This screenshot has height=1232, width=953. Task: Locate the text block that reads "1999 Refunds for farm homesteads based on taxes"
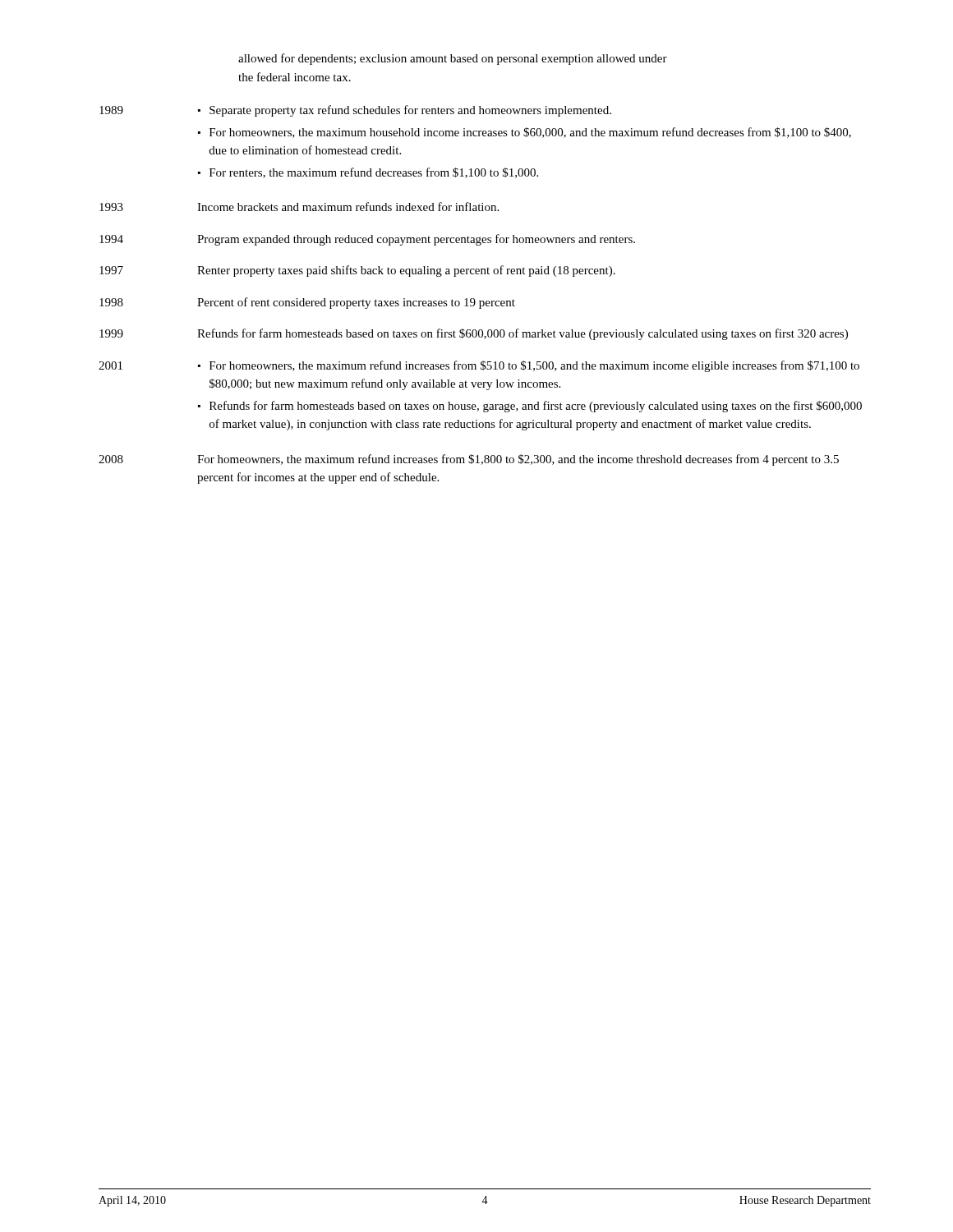485,334
